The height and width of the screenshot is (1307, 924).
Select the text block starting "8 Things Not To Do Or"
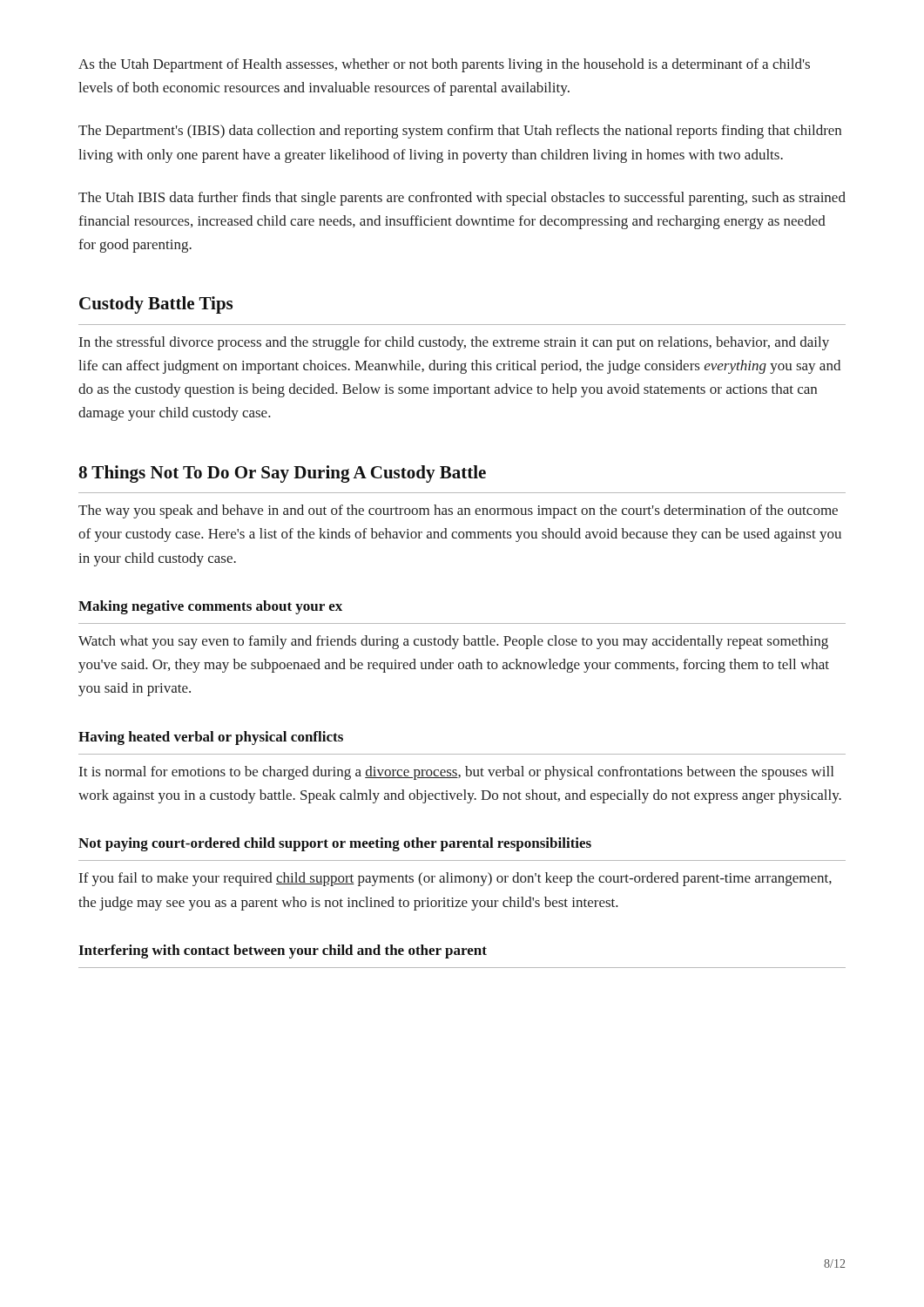point(282,472)
